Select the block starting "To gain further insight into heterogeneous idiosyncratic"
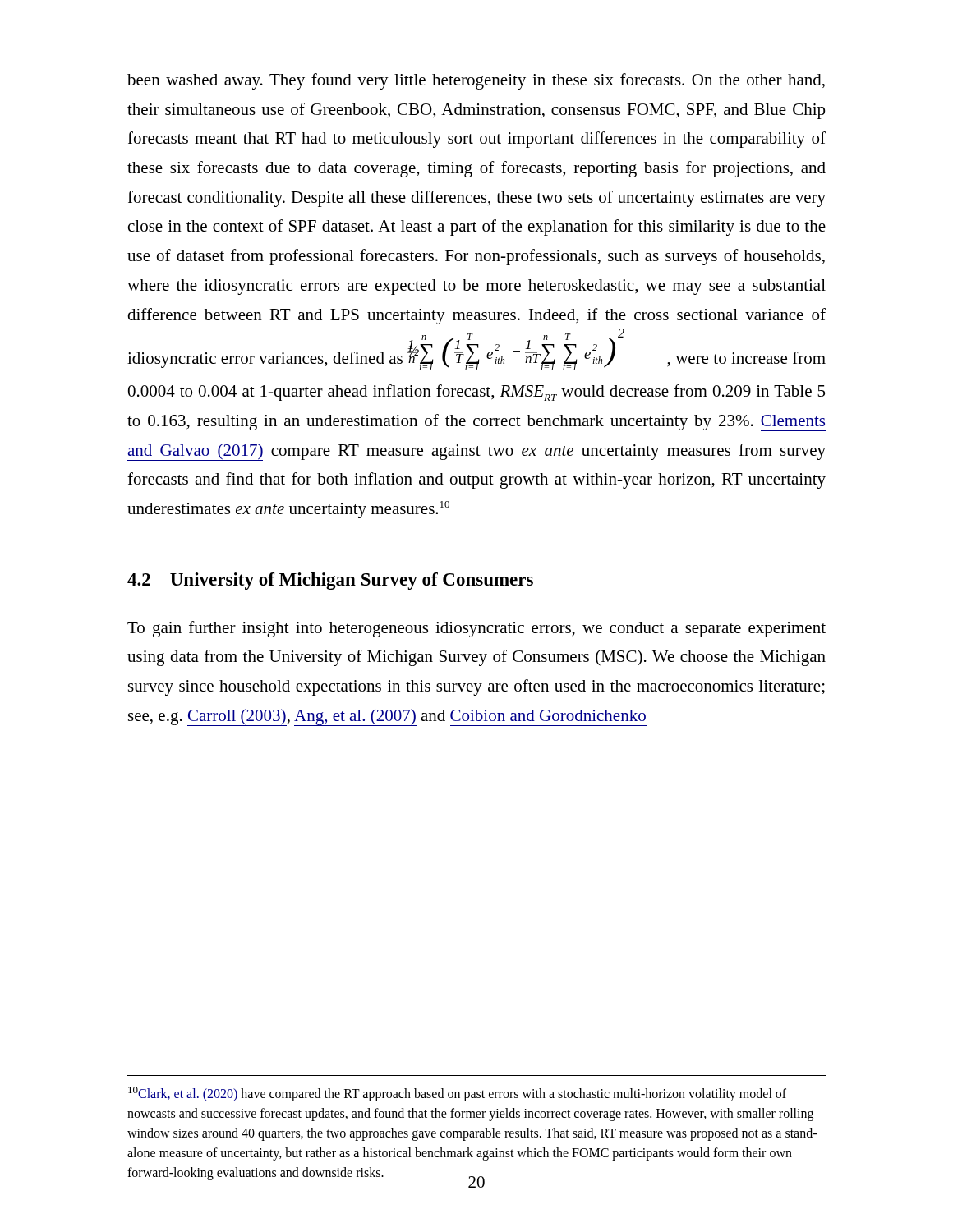The image size is (953, 1232). coord(476,672)
